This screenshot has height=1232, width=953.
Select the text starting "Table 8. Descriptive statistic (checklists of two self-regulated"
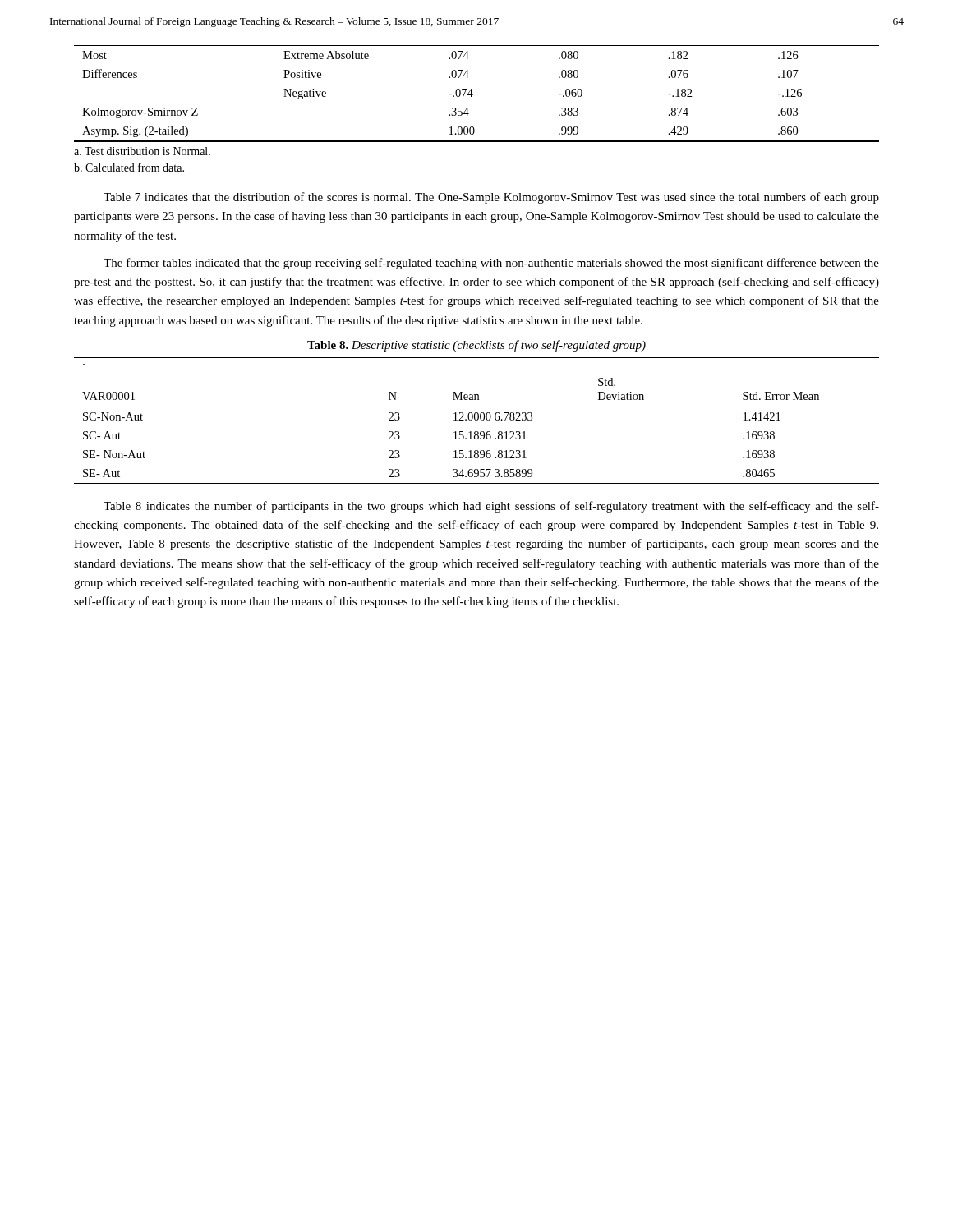click(x=476, y=345)
